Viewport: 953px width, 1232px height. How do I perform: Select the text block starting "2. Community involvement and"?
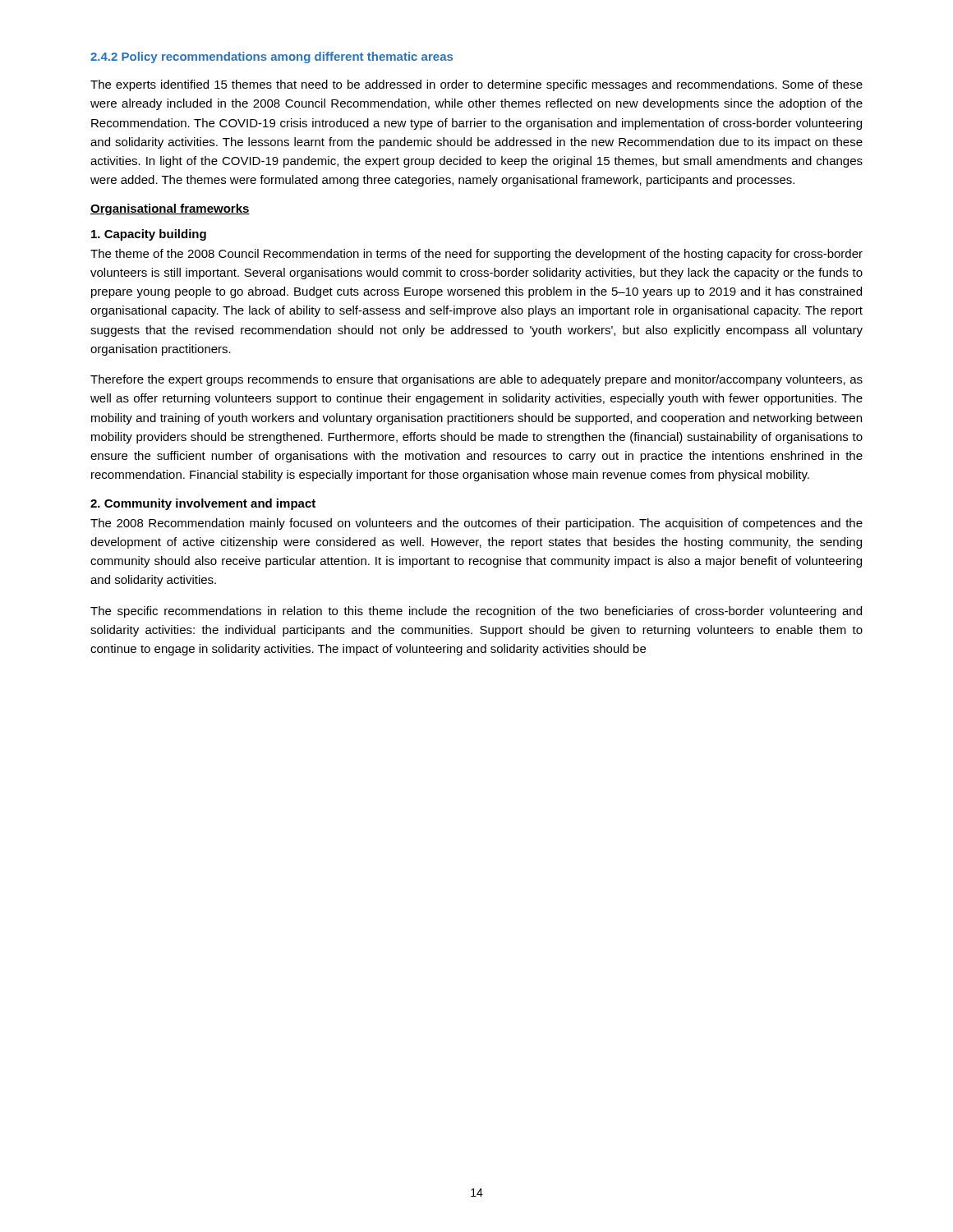(x=203, y=503)
